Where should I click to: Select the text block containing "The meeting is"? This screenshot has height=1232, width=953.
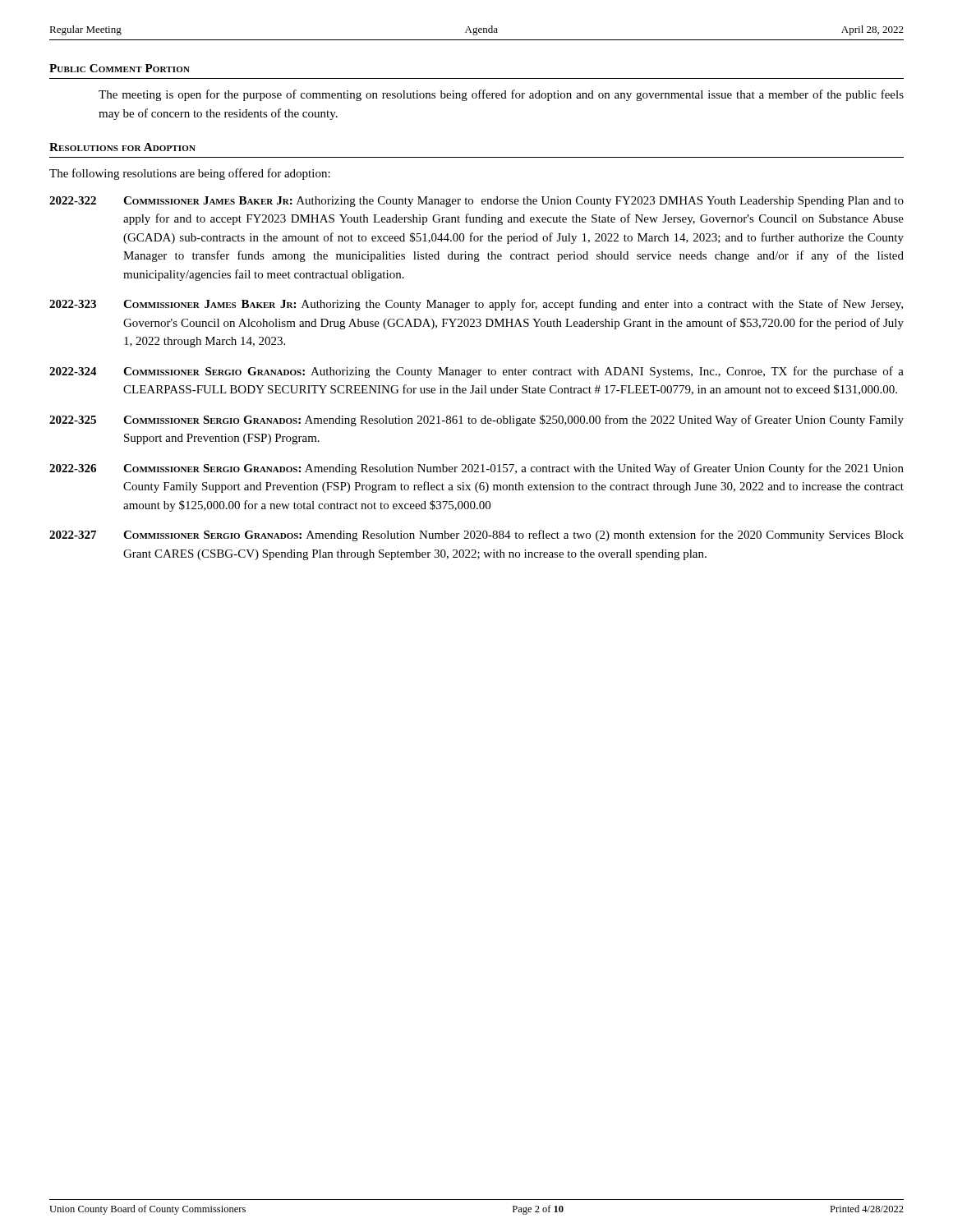click(x=501, y=104)
